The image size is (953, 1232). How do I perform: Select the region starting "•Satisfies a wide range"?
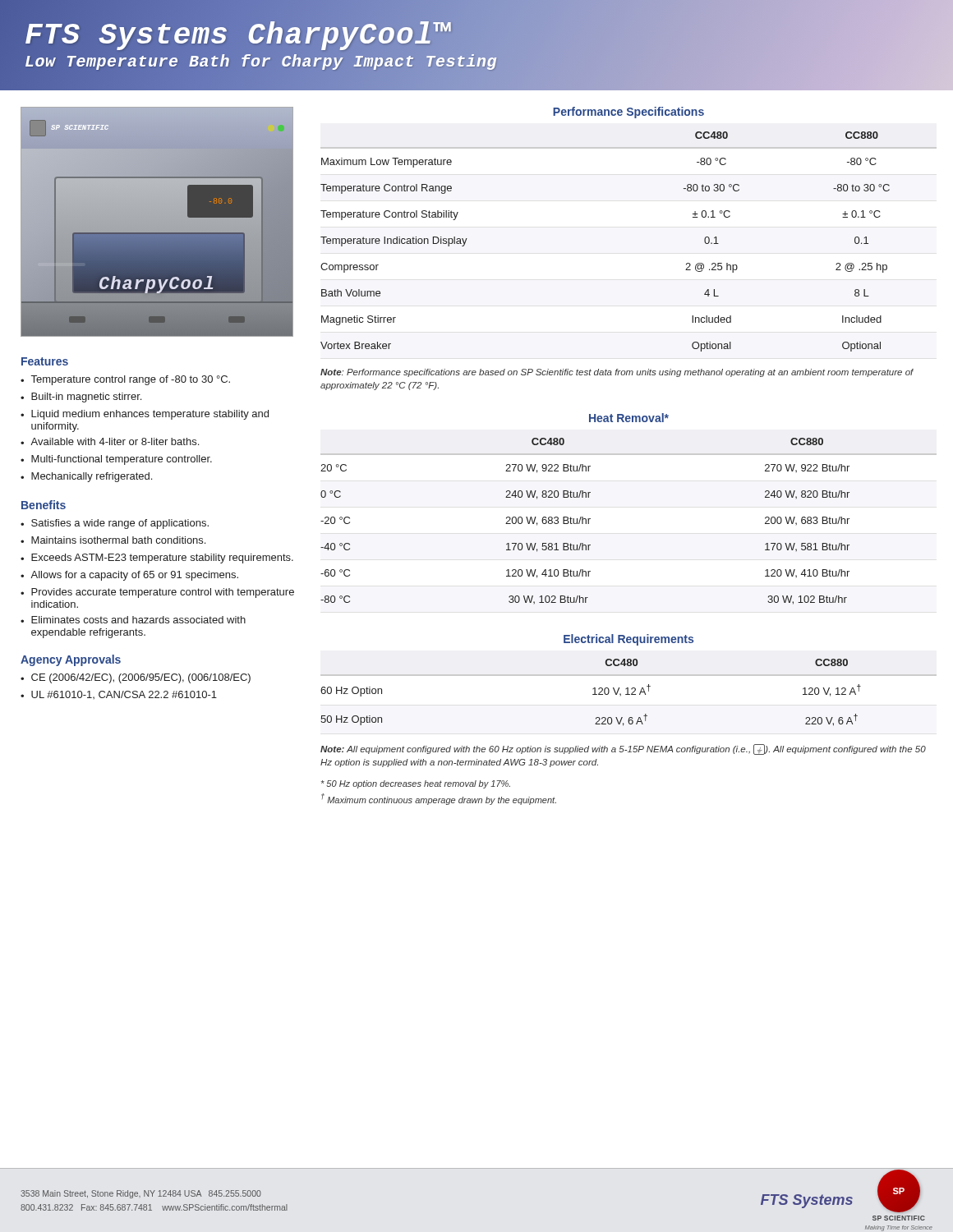click(115, 524)
